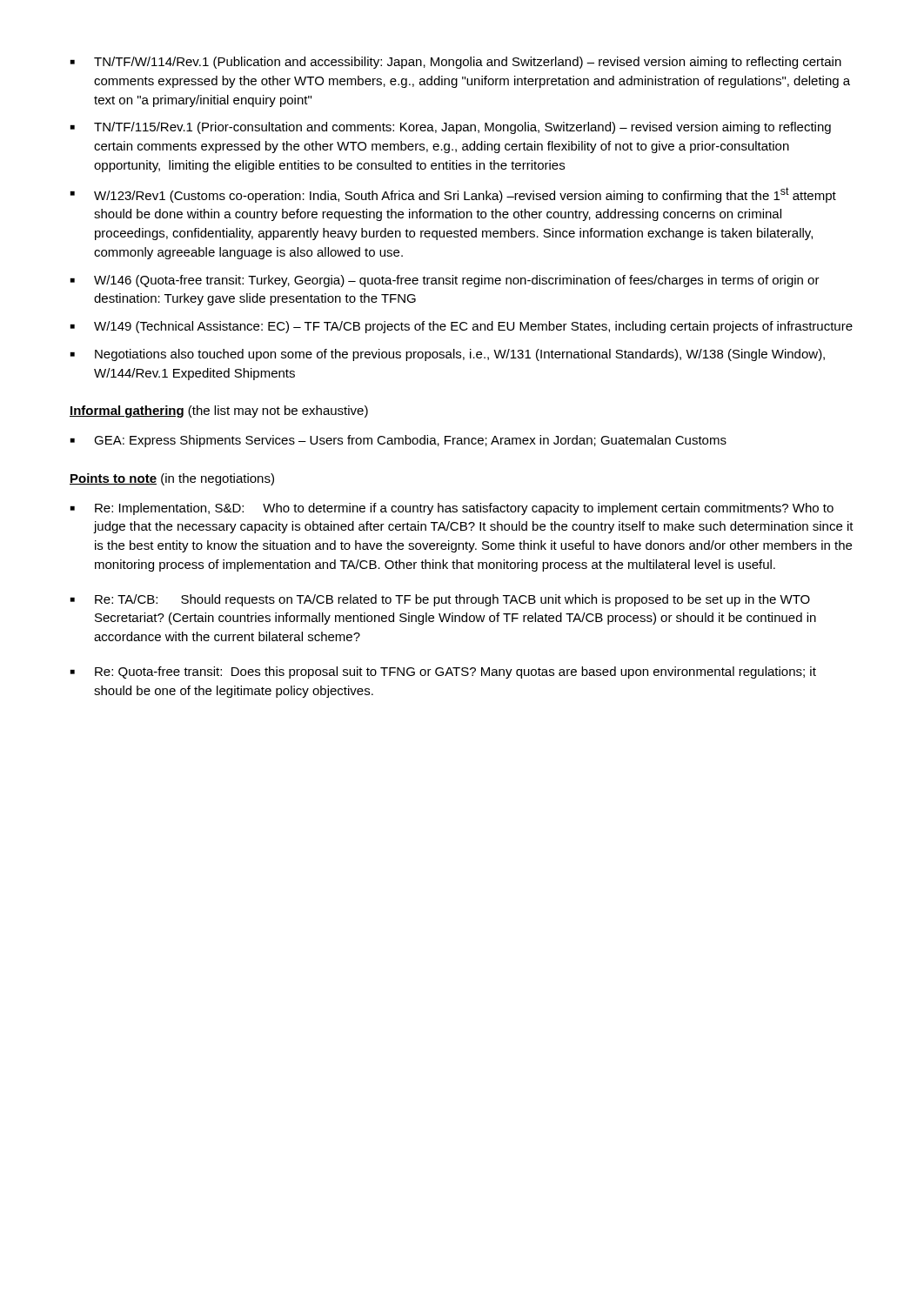Where is the passage that starts "■ Re: Quota‑free transit:"?
The width and height of the screenshot is (924, 1305).
point(462,681)
